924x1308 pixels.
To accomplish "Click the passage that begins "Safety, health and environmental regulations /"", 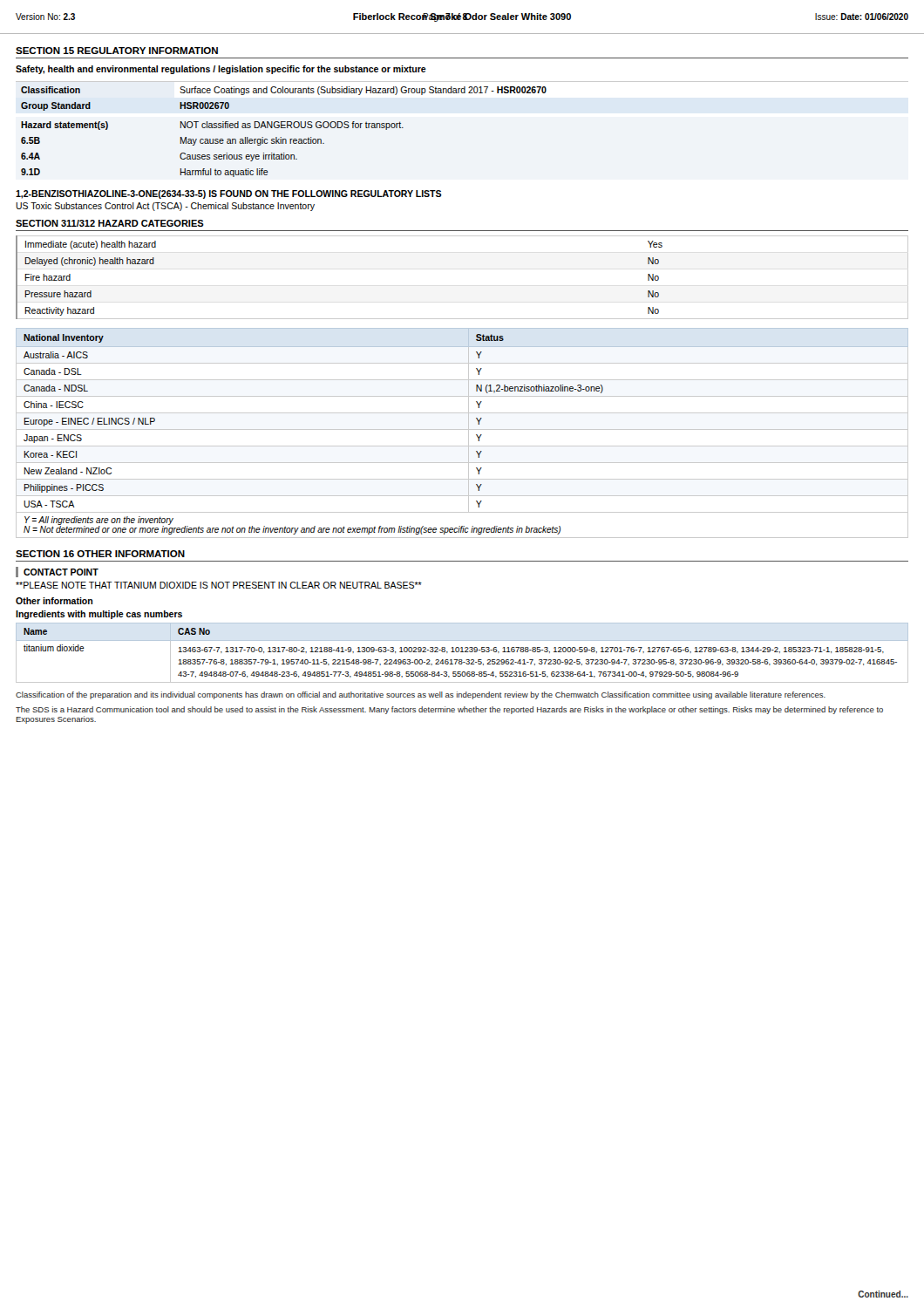I will (221, 69).
